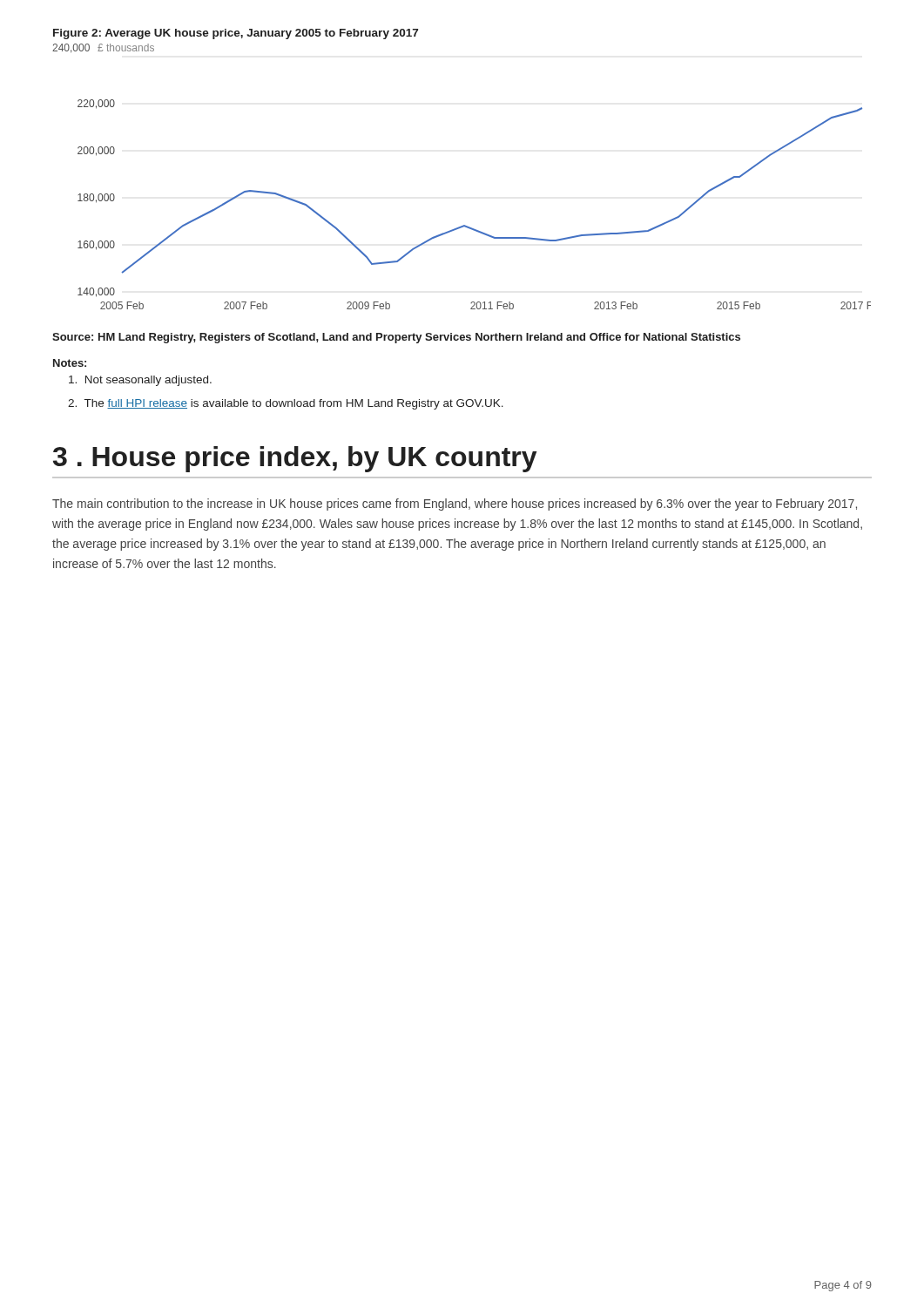Select the text block that says "Source: HM Land Registry, Registers"
The width and height of the screenshot is (924, 1307).
(397, 337)
